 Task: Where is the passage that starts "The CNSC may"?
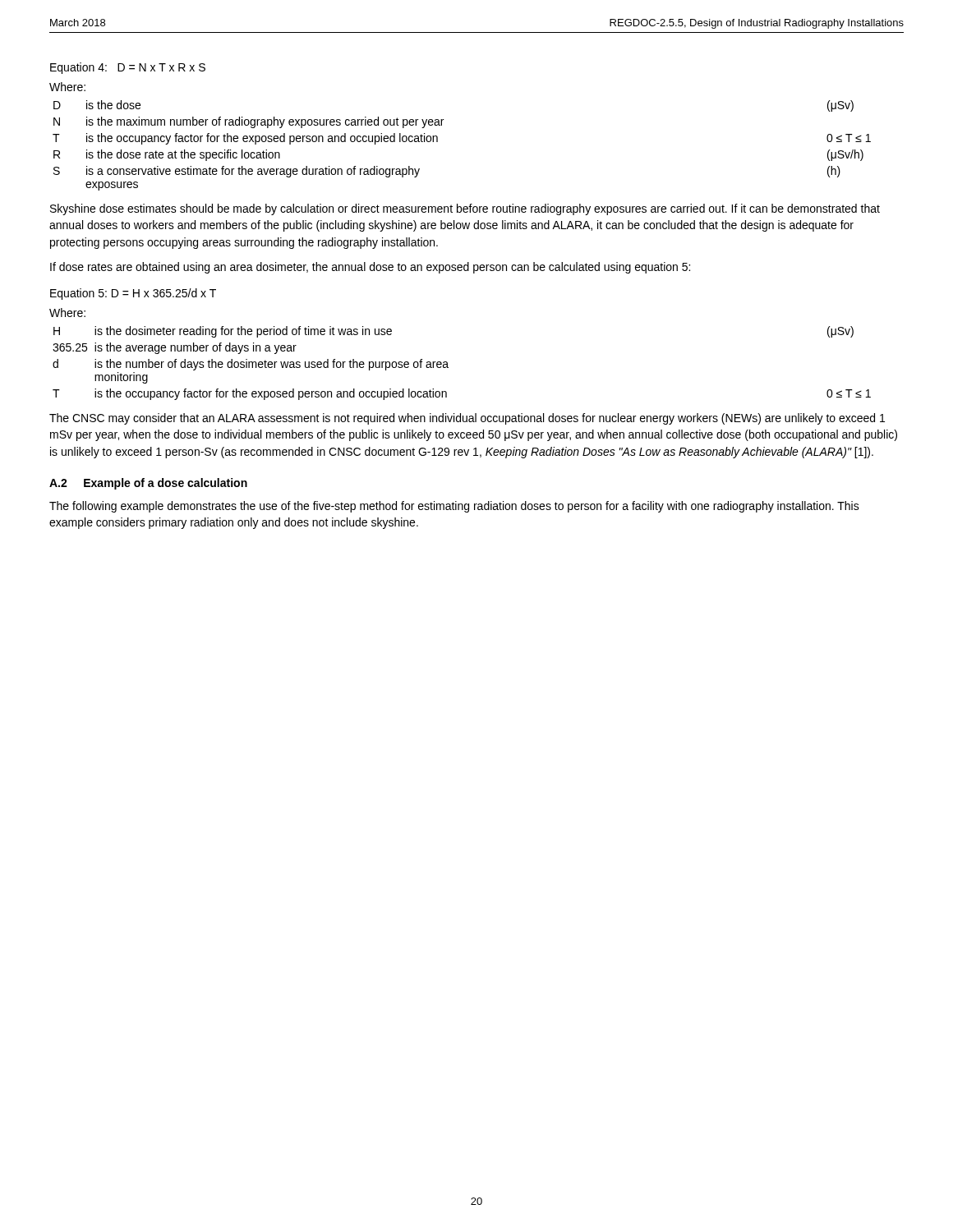pyautogui.click(x=474, y=435)
